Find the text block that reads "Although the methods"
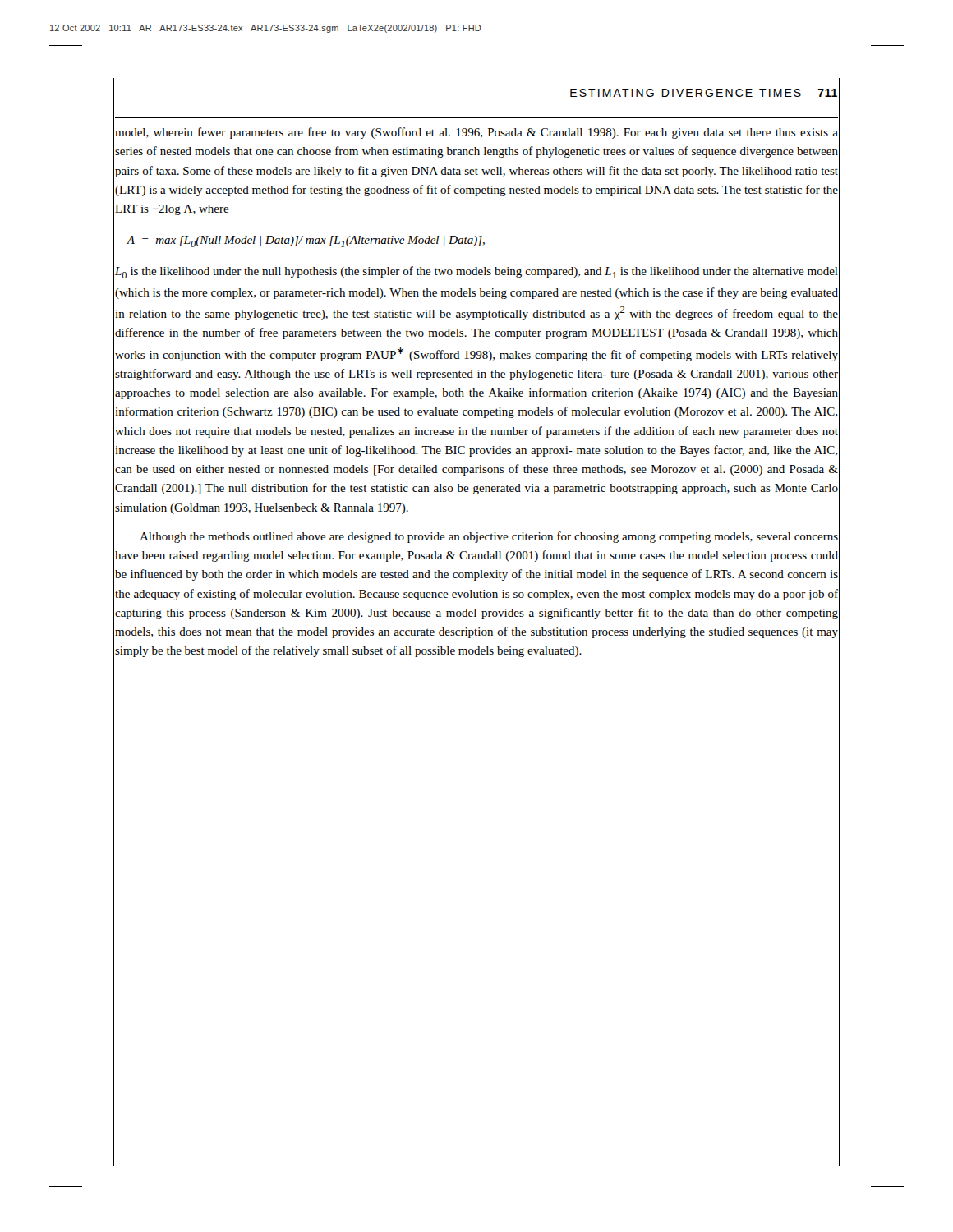Screen dimensions: 1232x953 click(476, 594)
